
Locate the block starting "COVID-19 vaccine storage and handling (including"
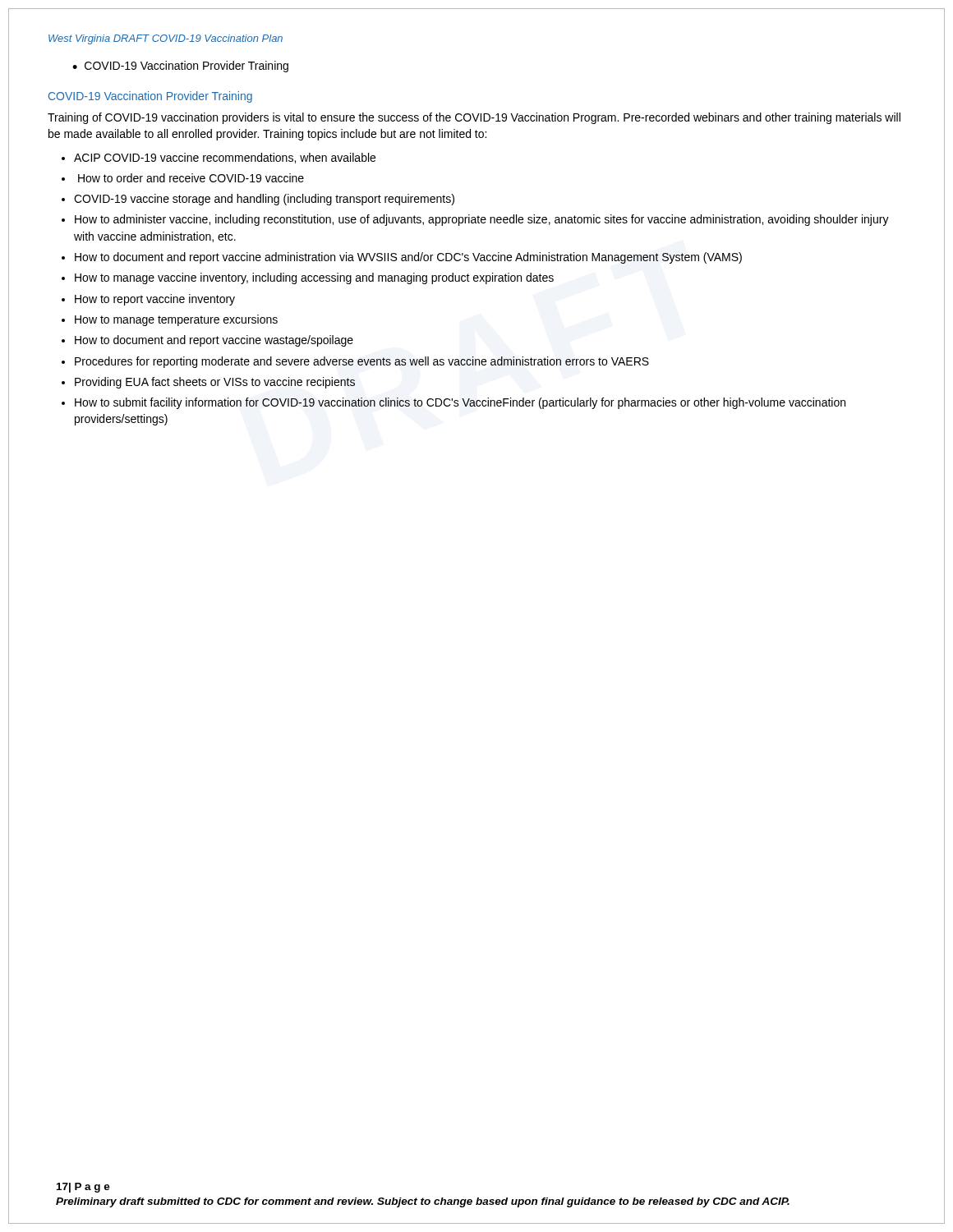pos(264,200)
